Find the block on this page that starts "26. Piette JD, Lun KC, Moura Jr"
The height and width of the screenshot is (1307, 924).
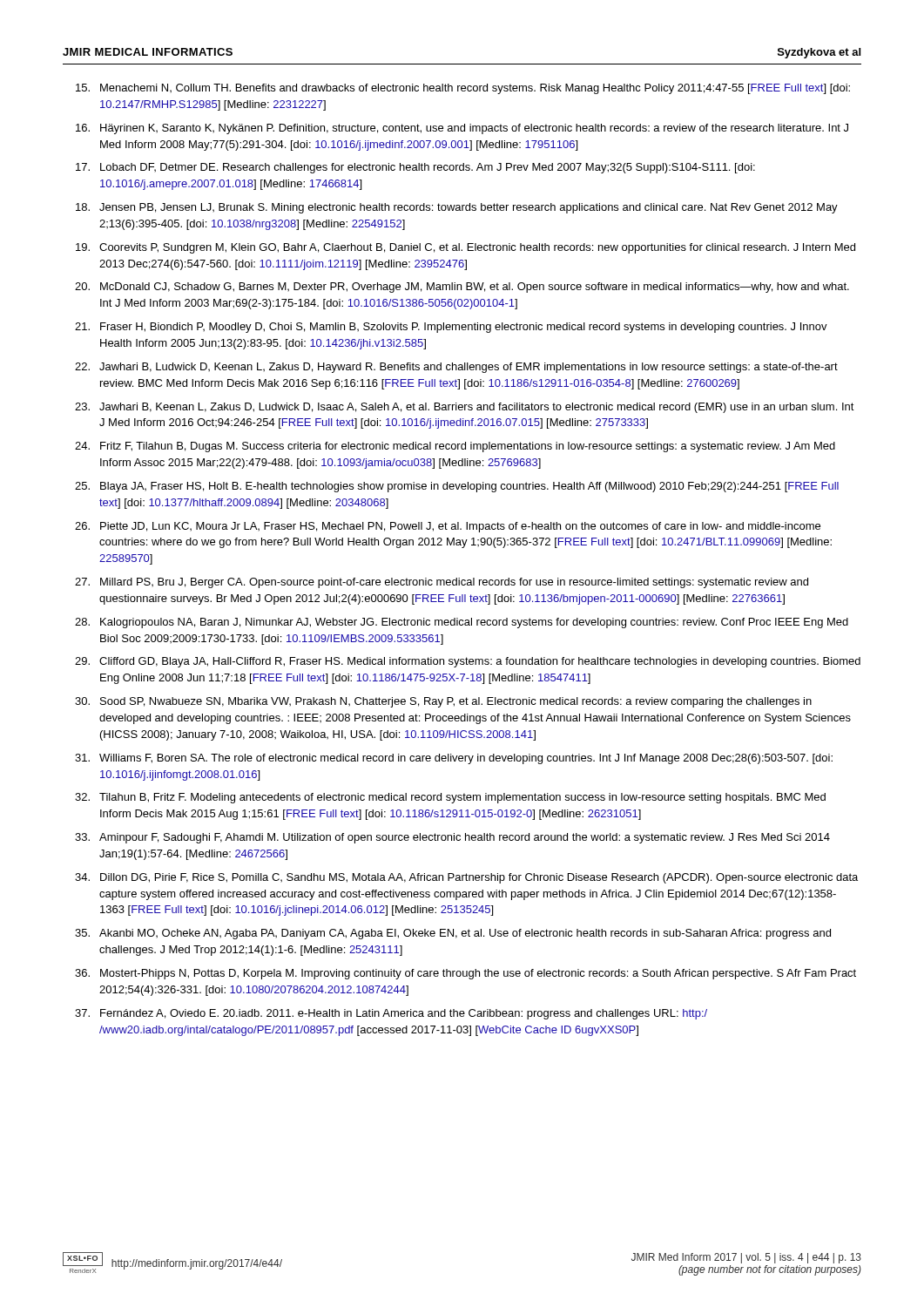coord(462,543)
